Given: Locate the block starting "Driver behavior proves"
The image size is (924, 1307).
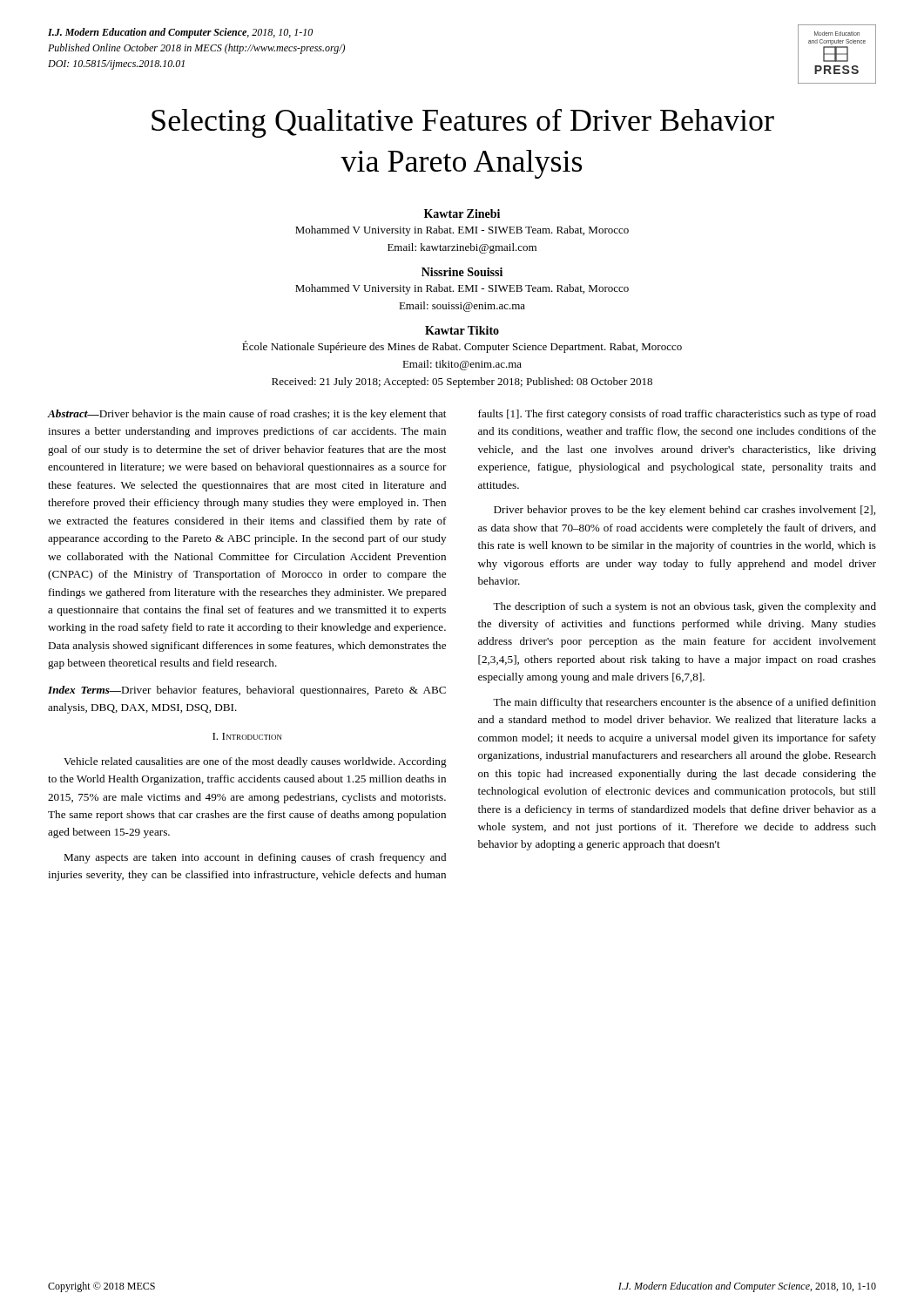Looking at the screenshot, I should (677, 545).
